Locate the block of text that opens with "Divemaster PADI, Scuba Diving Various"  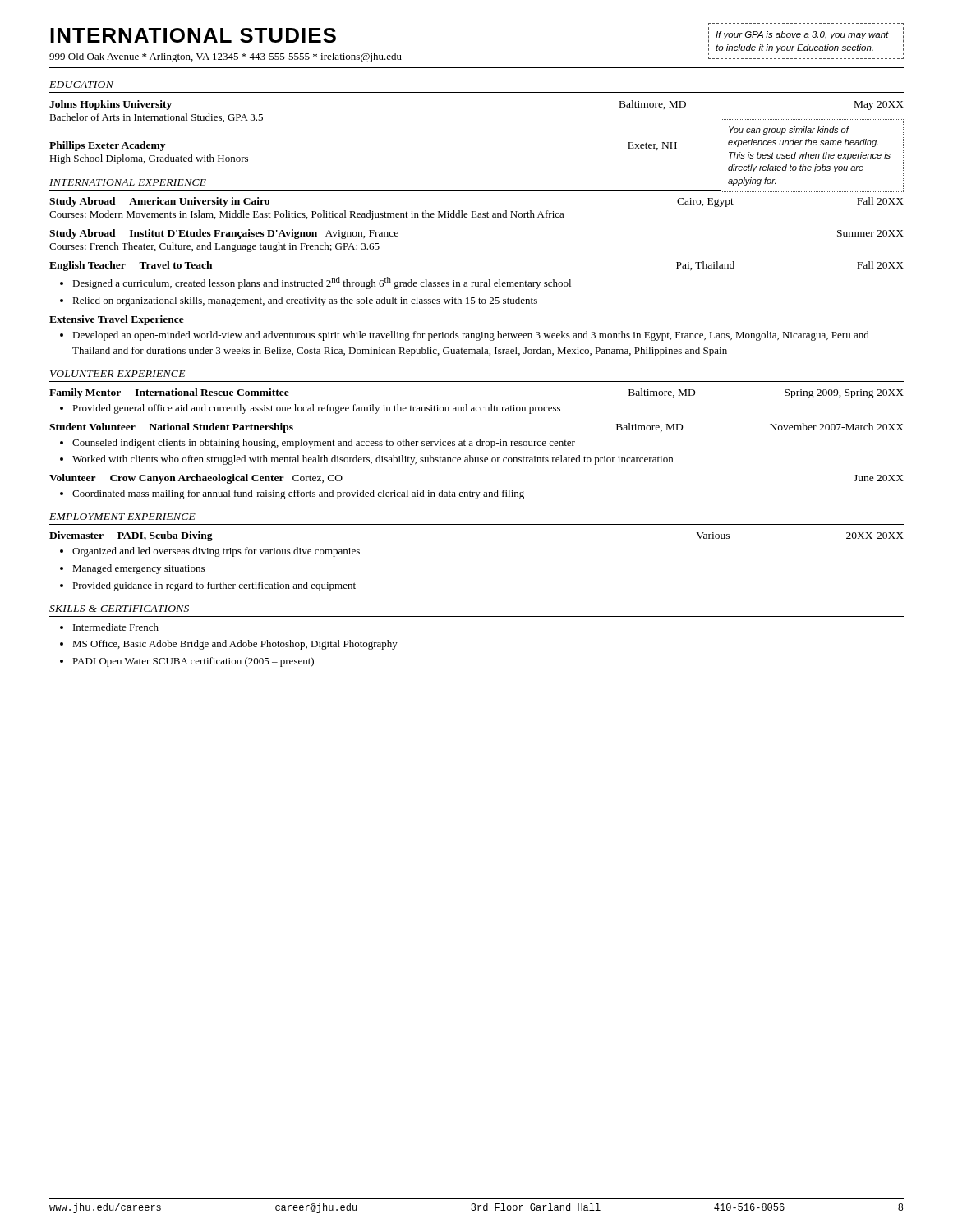[476, 536]
